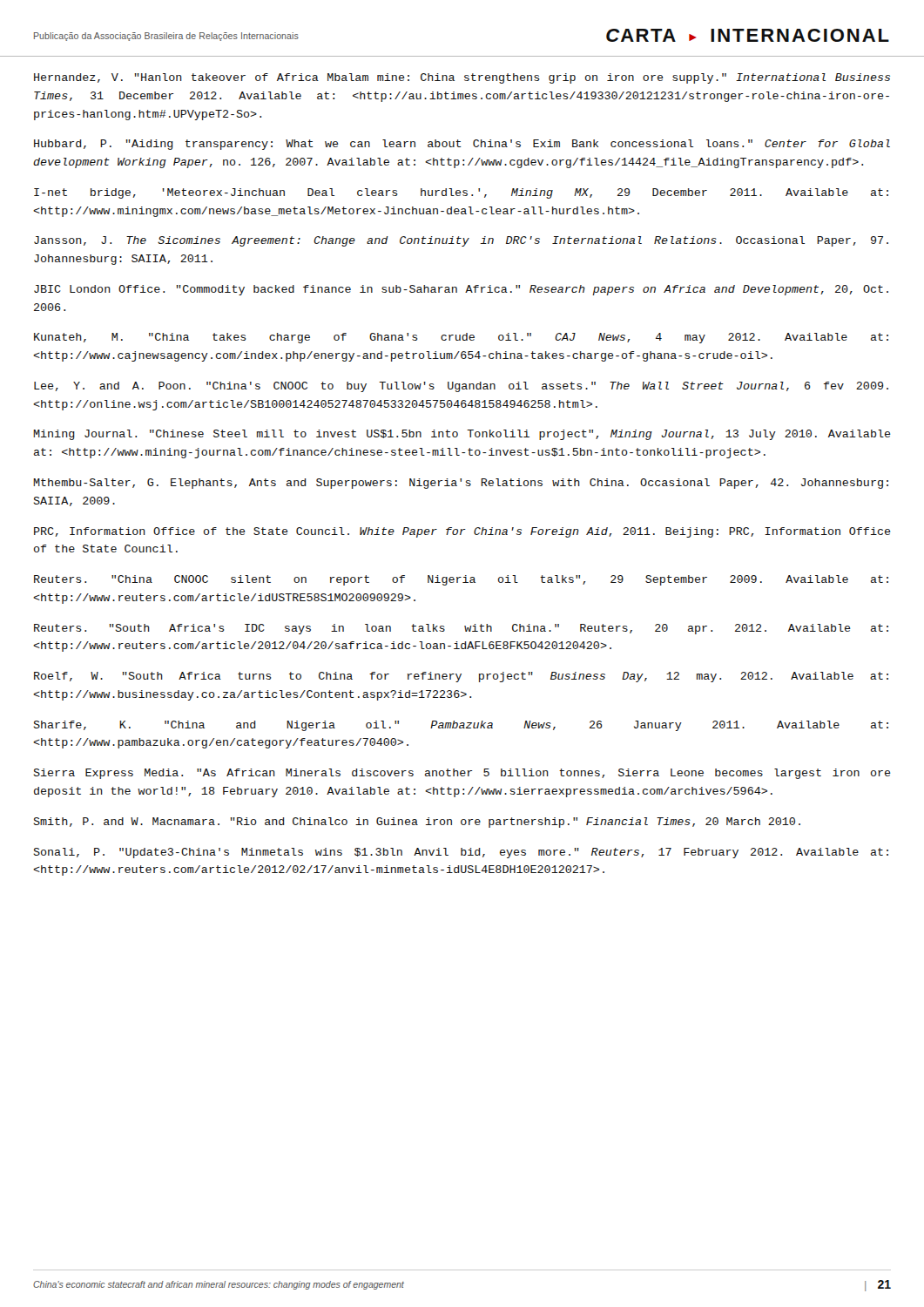Click on the element starting "Kunateh, M. "China takes charge"
924x1307 pixels.
(x=462, y=347)
